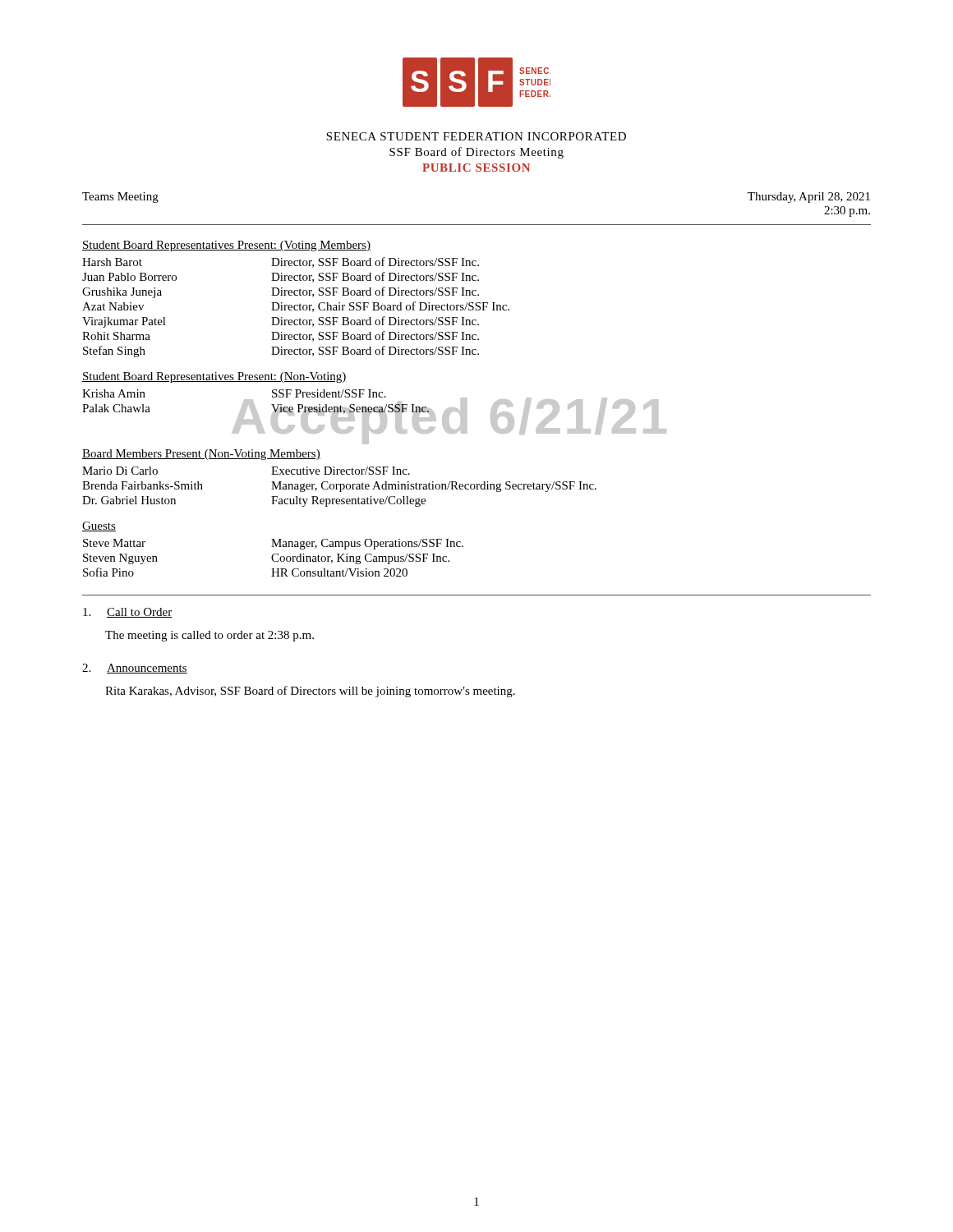This screenshot has height=1232, width=953.
Task: Click on the list item that reads "Azat Nabiev Director, Chair SSF Board of"
Action: point(476,307)
